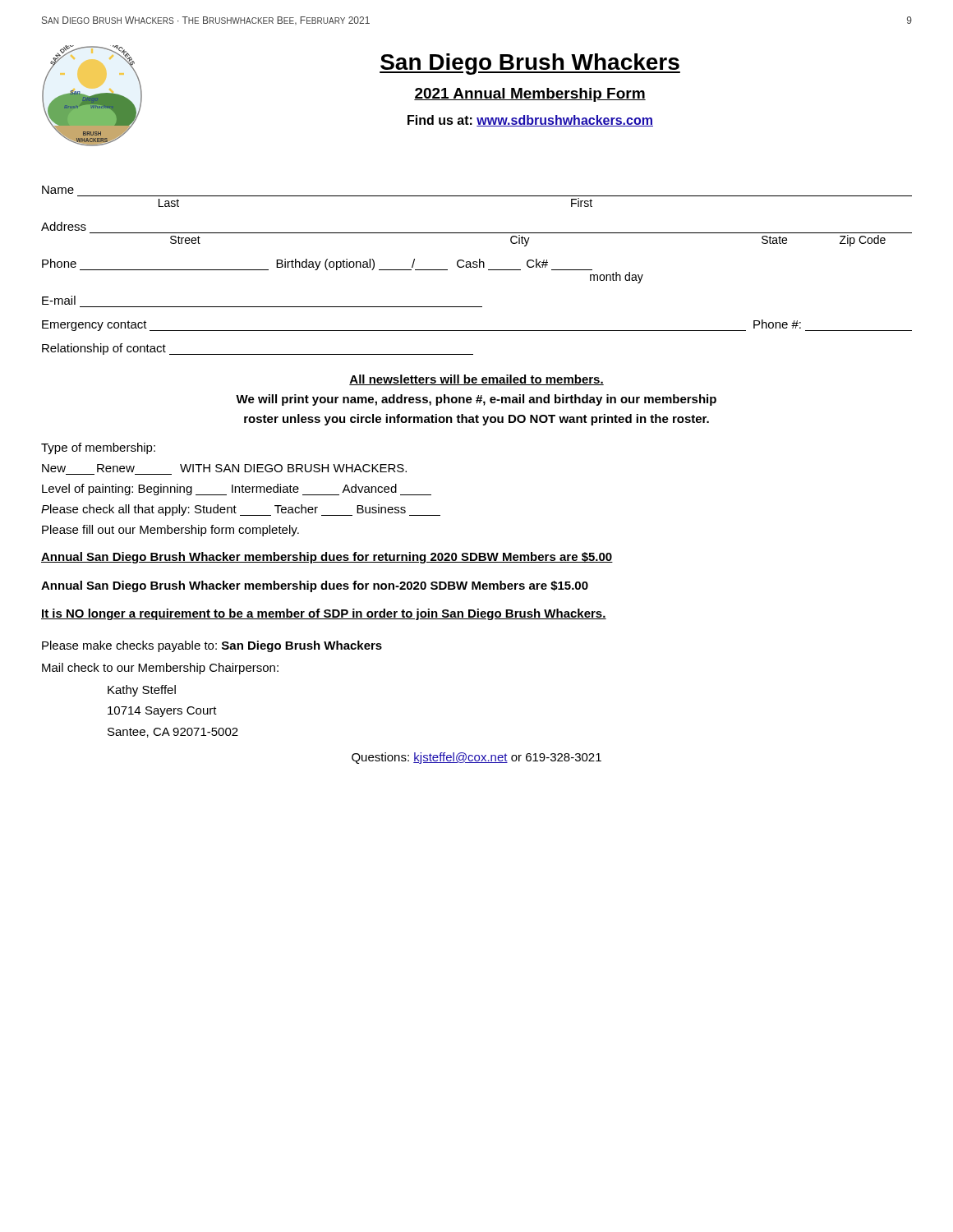Viewport: 953px width, 1232px height.
Task: Navigate to the text block starting "month day"
Action: [616, 277]
